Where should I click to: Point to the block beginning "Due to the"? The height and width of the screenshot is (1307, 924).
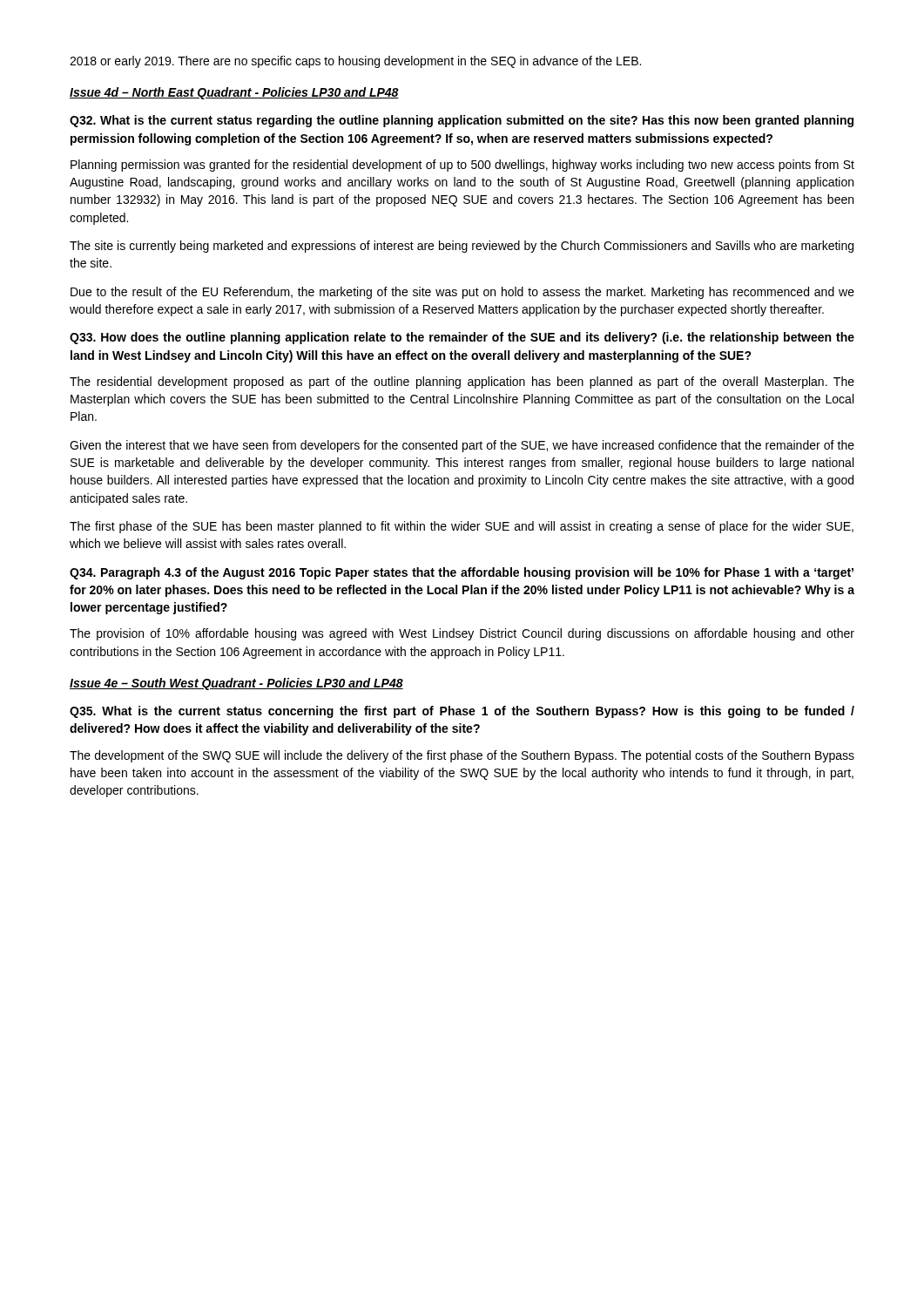tap(462, 300)
